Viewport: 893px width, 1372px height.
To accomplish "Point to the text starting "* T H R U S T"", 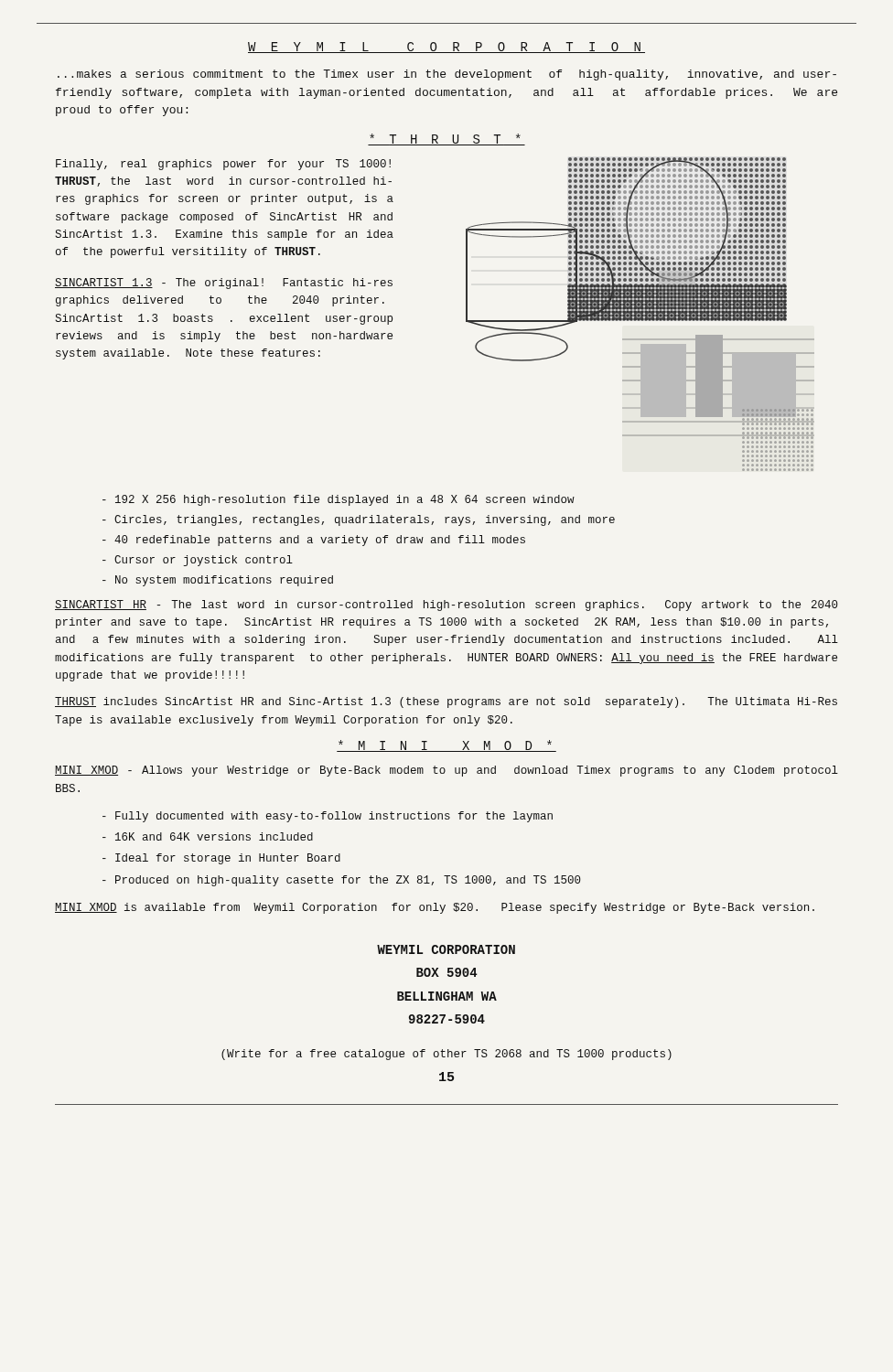I will coord(446,139).
